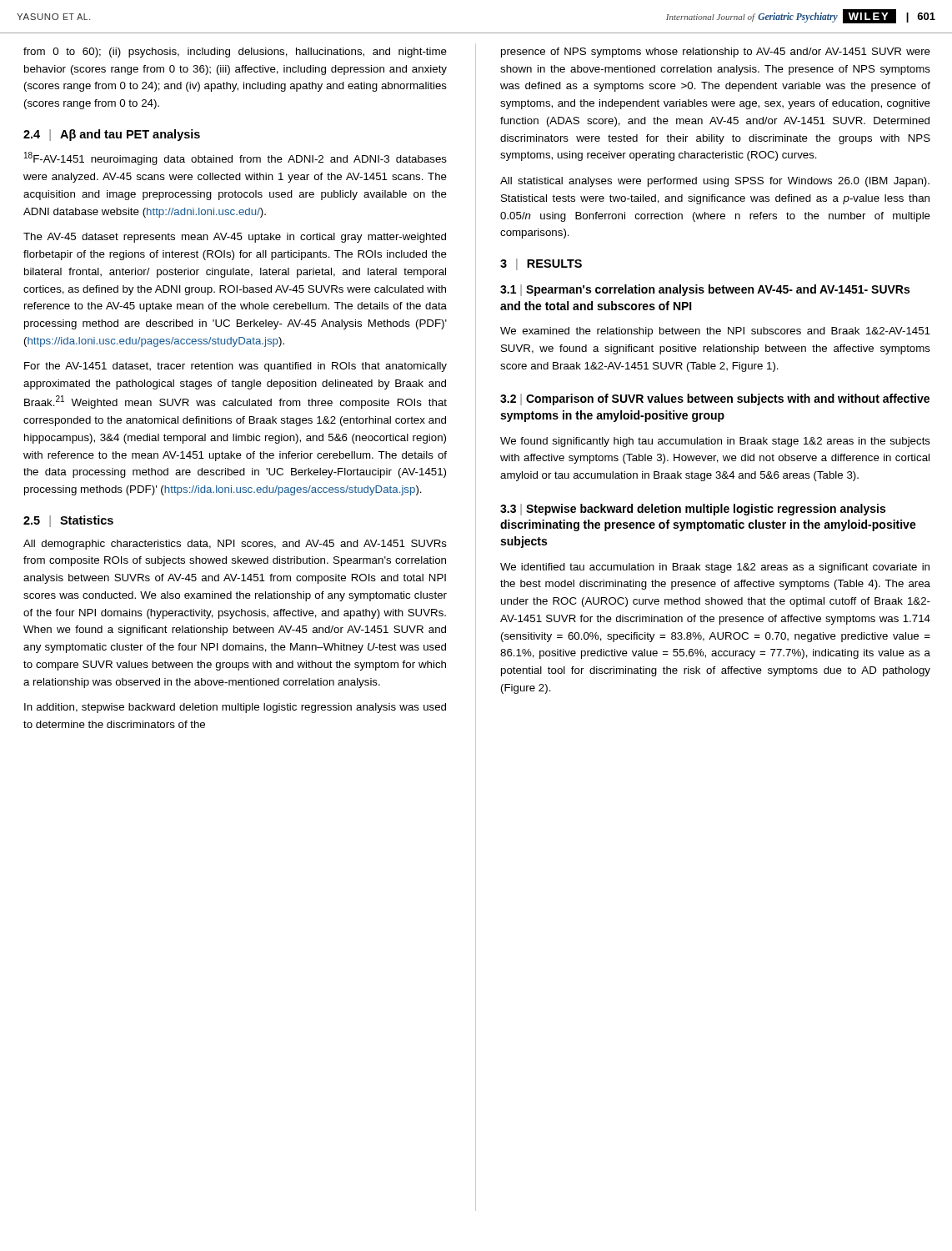Viewport: 952px width, 1251px height.
Task: Point to the block beginning "We found significantly high tau accumulation in"
Action: [715, 458]
